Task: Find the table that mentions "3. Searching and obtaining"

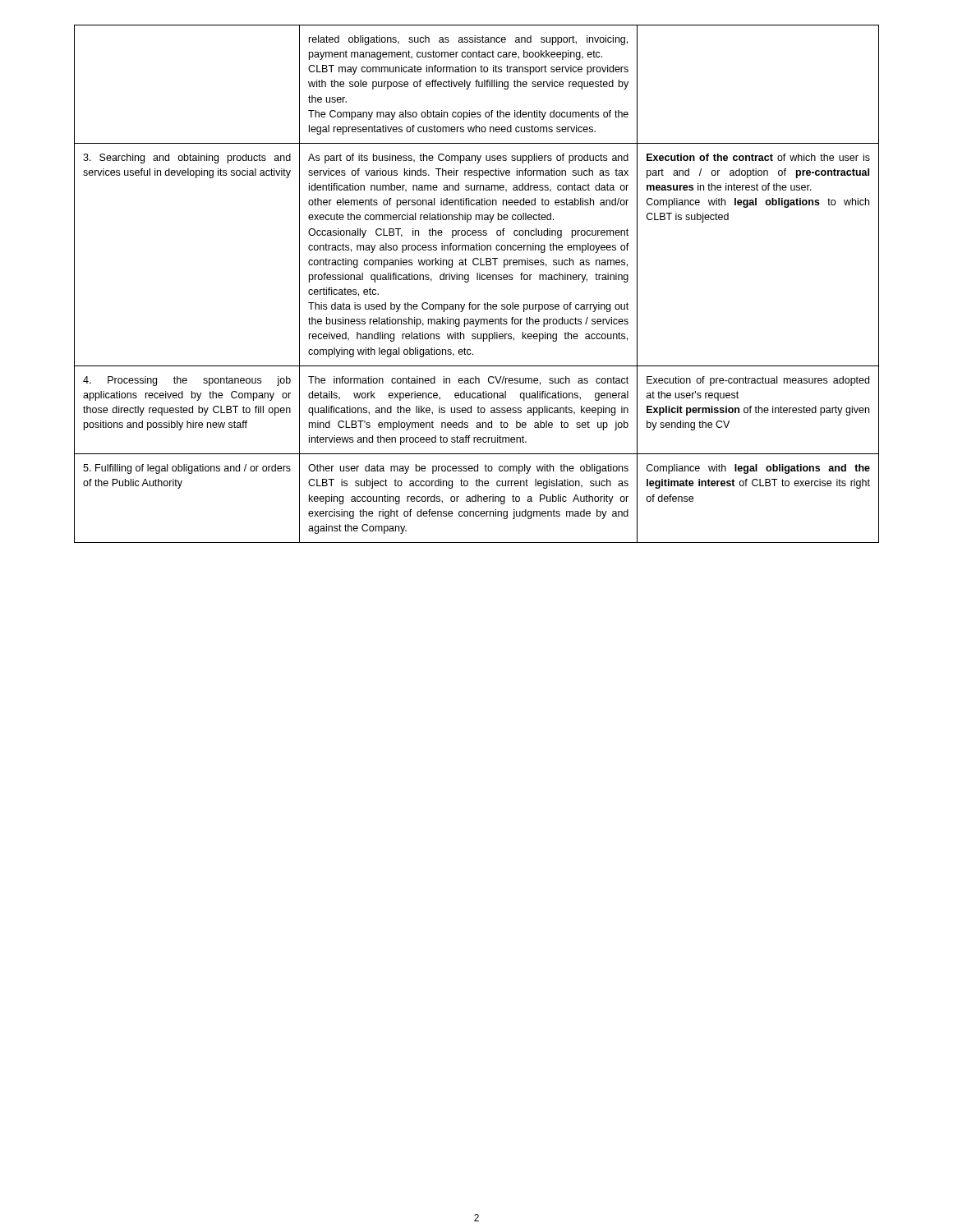Action: (x=476, y=284)
